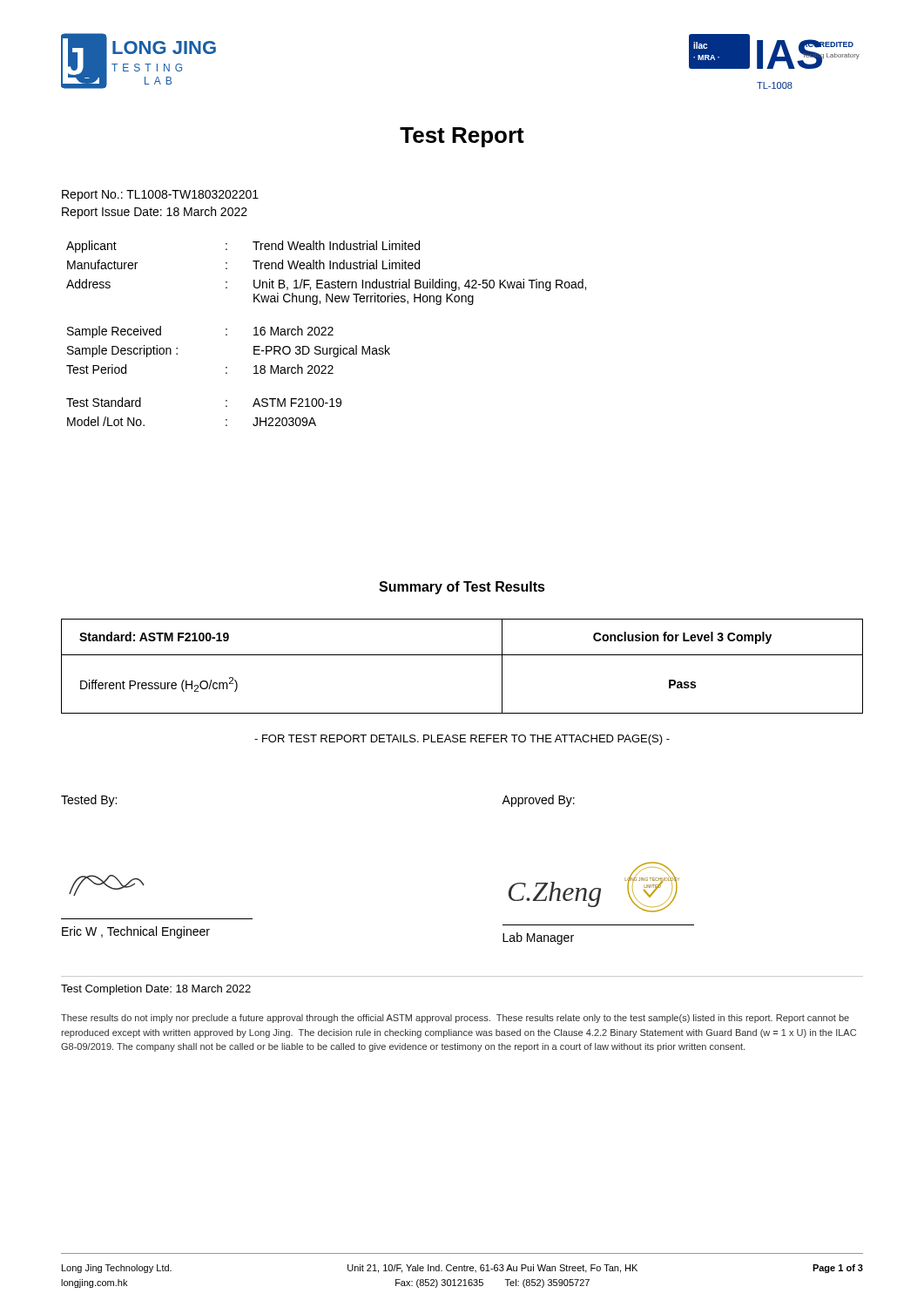Locate the block of text that opens with "Report No.: TL1008-TW1803202201"

(x=462, y=309)
